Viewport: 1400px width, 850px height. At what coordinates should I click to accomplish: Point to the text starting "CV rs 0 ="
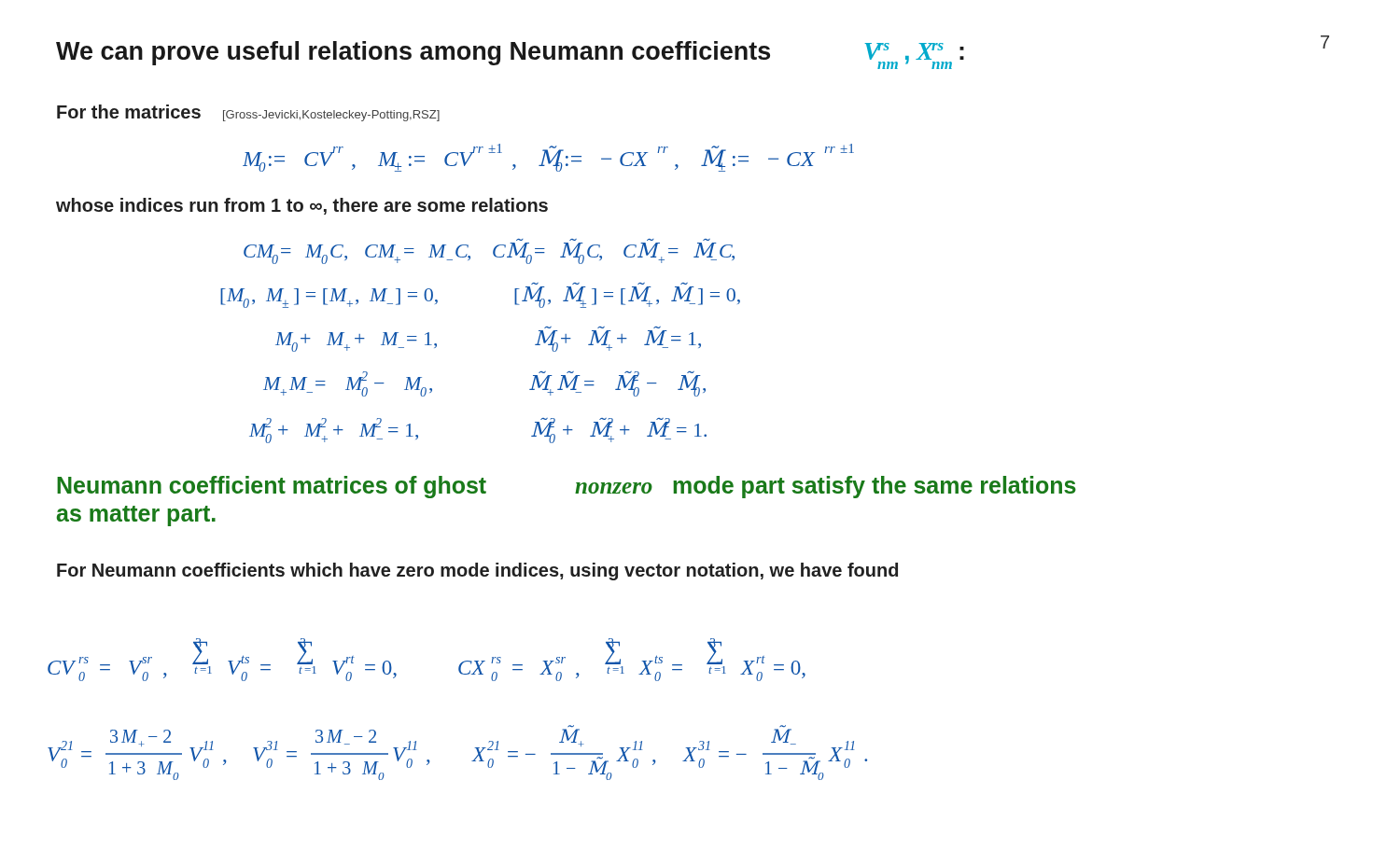[700, 693]
